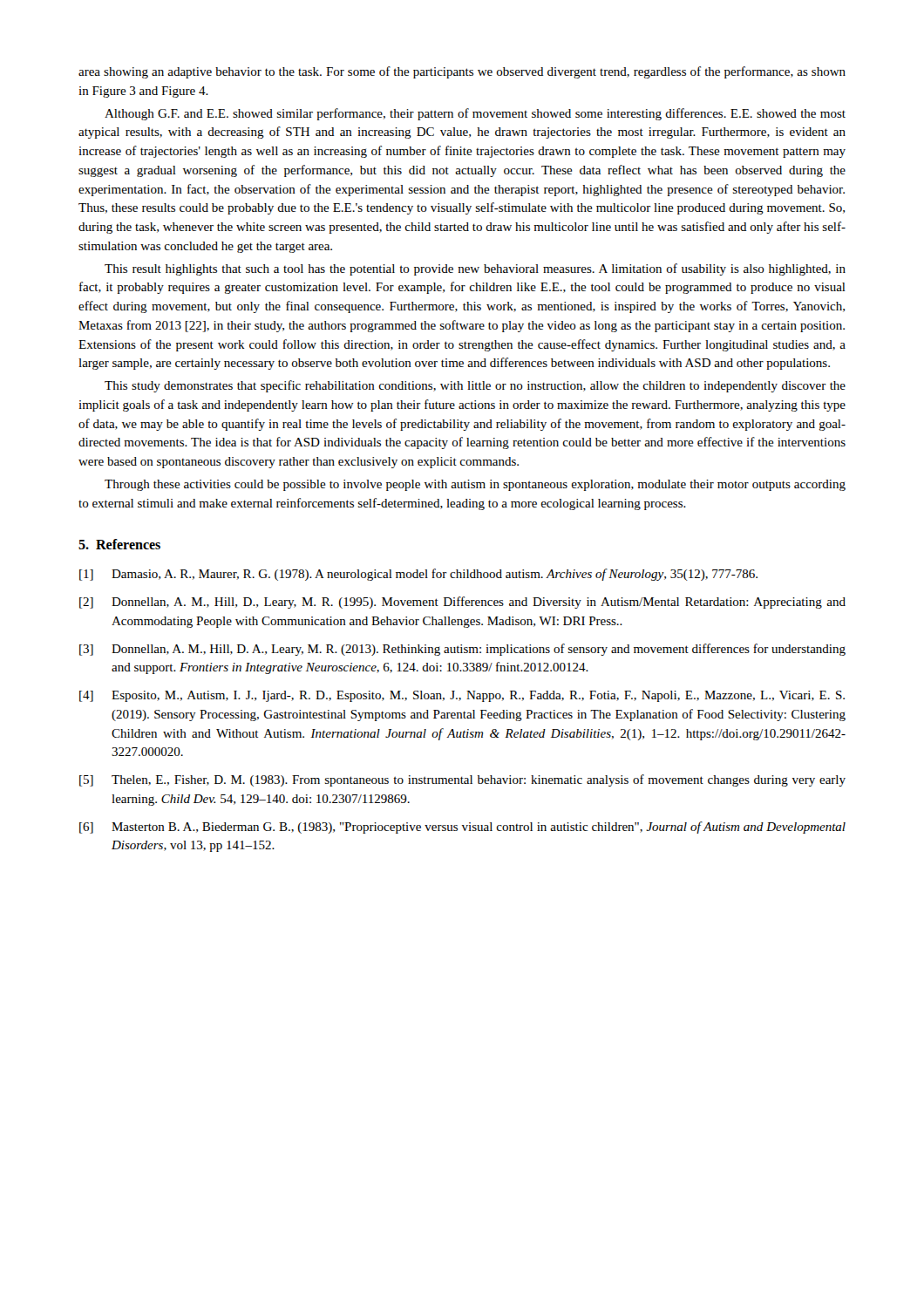
Task: Point to the text starting "[5] Thelen, E., Fisher, D. M."
Action: pos(462,790)
